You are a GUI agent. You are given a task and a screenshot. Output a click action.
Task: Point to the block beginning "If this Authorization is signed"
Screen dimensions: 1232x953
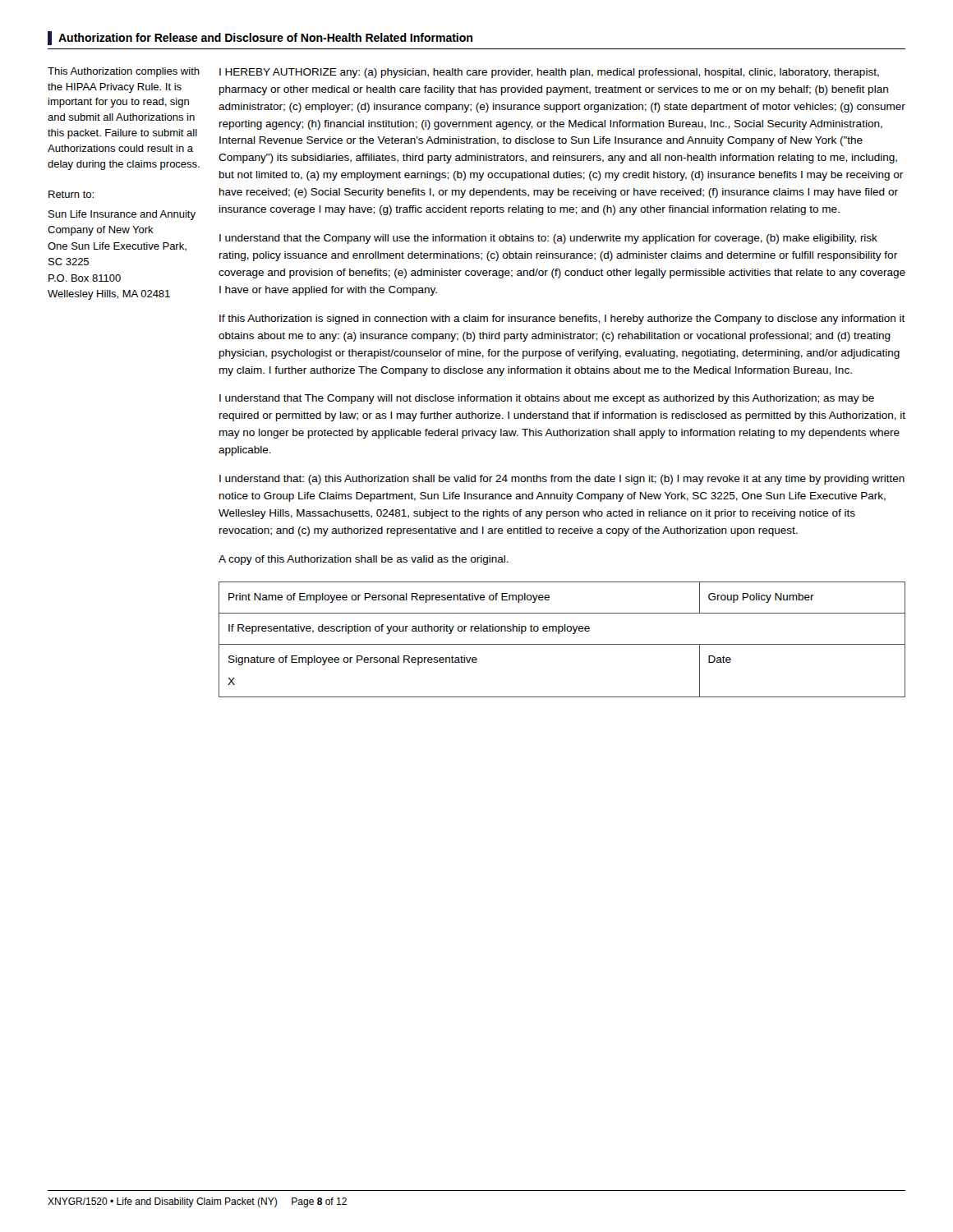click(562, 345)
